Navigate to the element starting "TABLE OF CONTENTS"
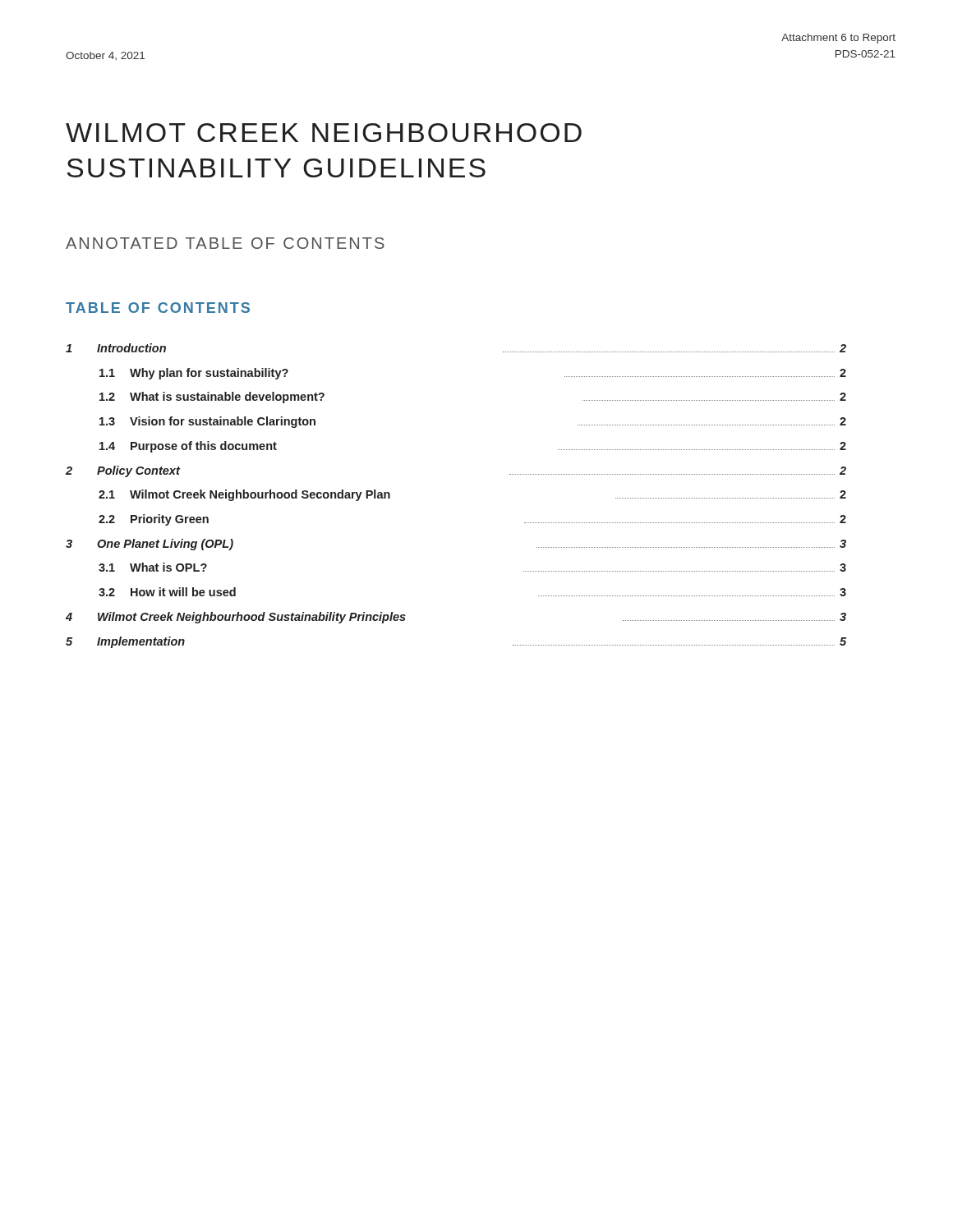 click(x=159, y=308)
